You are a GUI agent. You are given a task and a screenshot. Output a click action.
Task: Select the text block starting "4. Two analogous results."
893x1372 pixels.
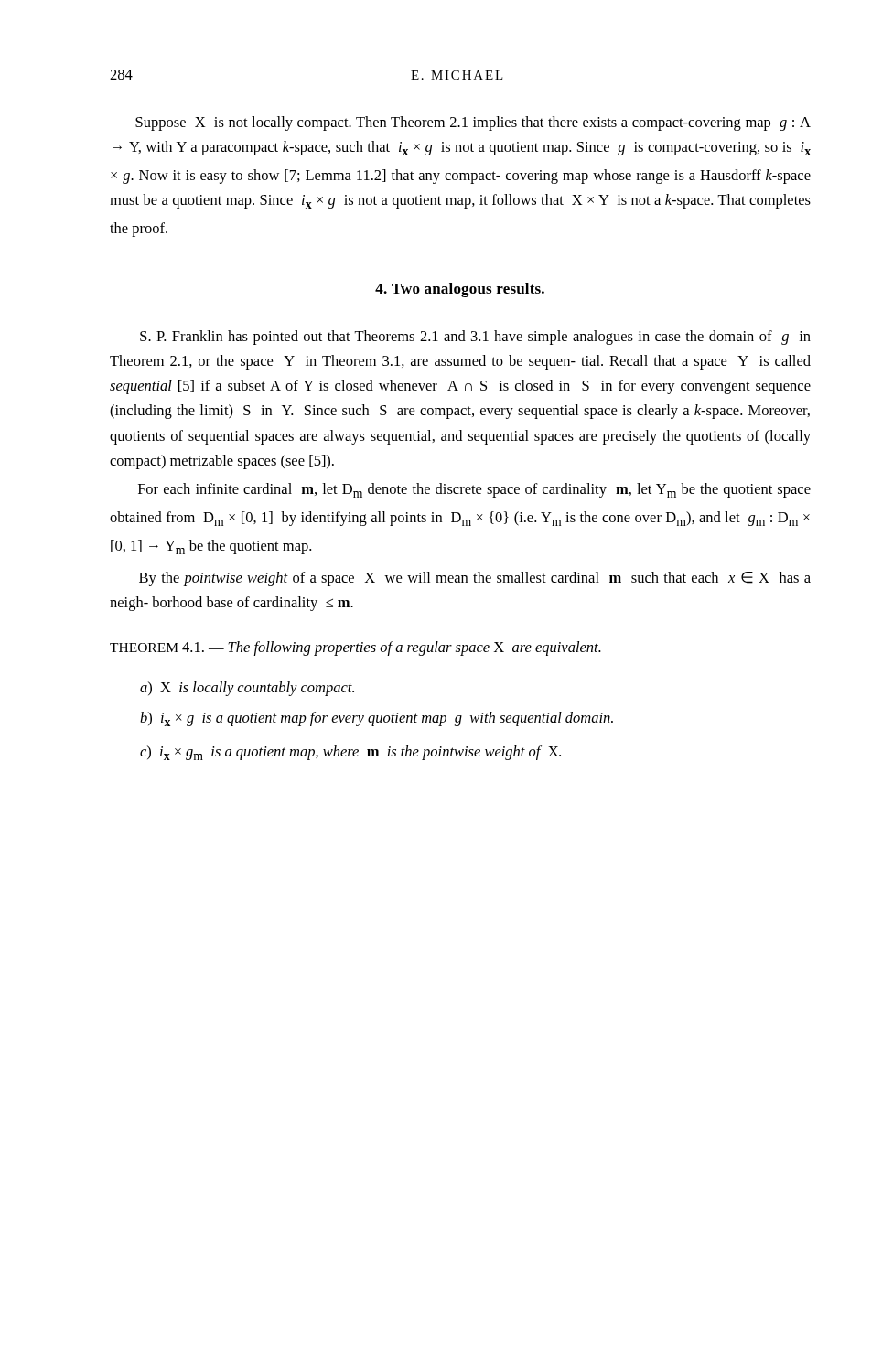460,288
